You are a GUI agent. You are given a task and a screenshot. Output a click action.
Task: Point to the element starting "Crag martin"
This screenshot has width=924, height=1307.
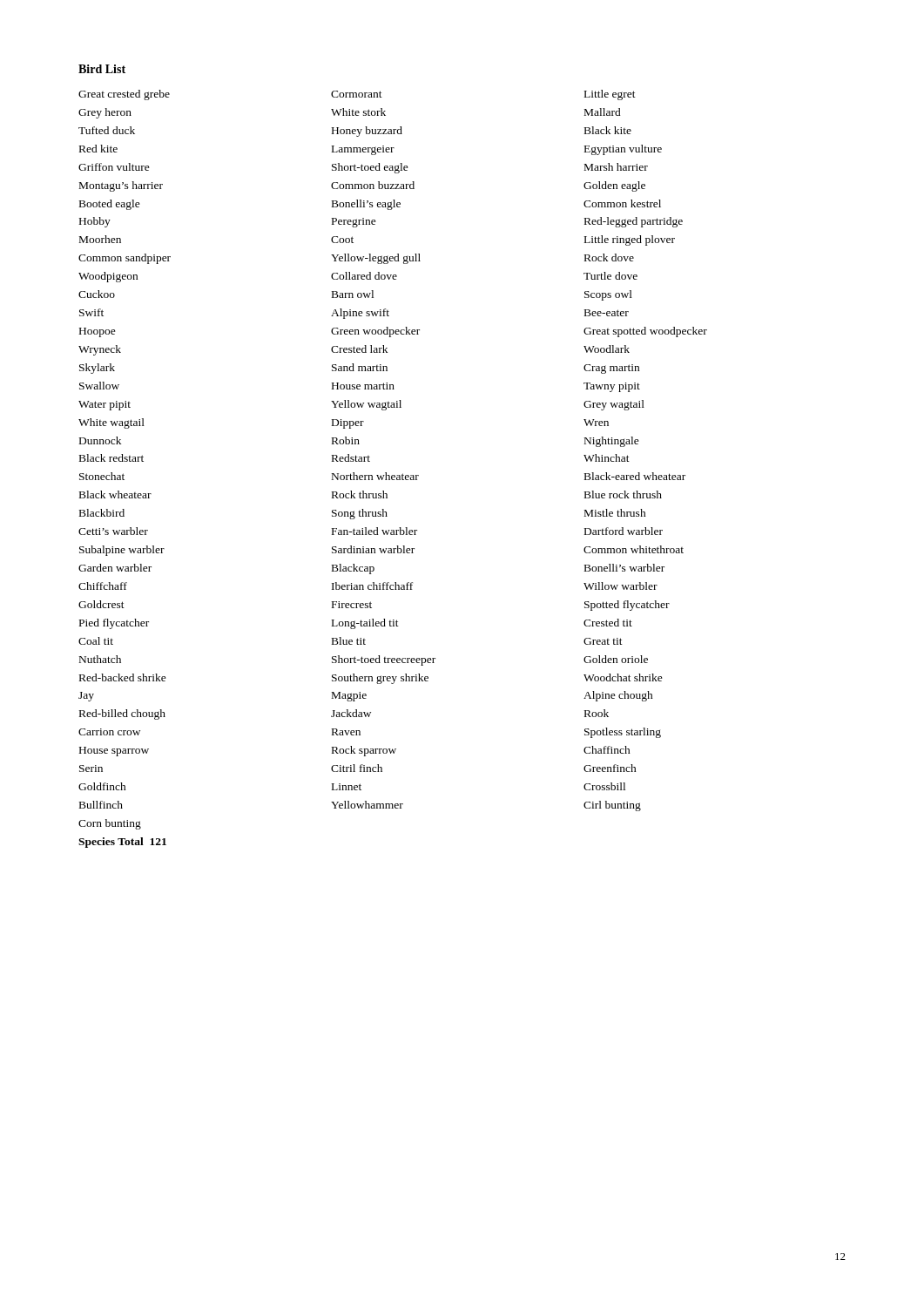[612, 367]
